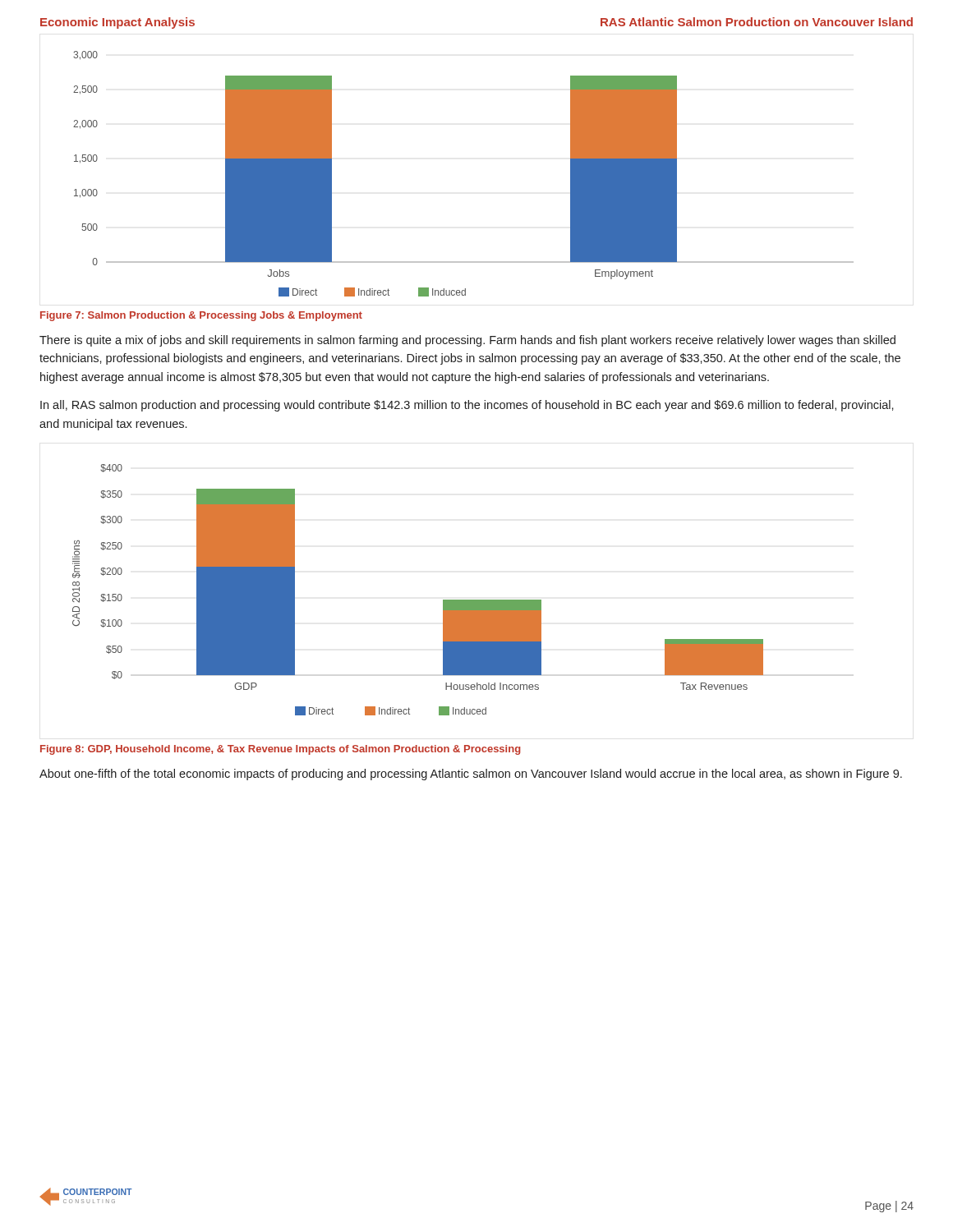Navigate to the text block starting "Figure 7: Salmon Production & Processing"
This screenshot has height=1232, width=953.
click(x=201, y=315)
